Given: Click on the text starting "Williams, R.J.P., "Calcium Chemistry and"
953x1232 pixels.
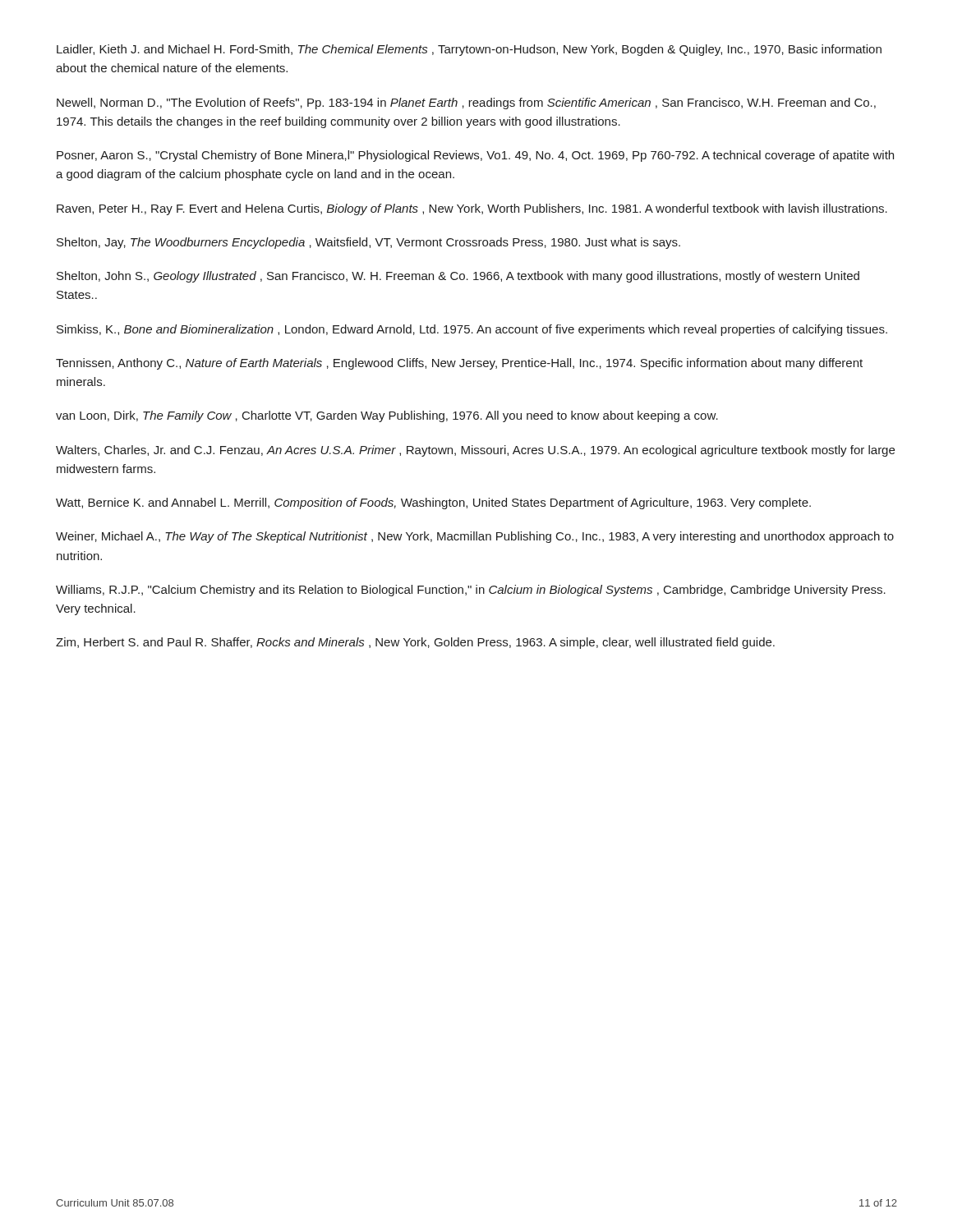Looking at the screenshot, I should (471, 599).
